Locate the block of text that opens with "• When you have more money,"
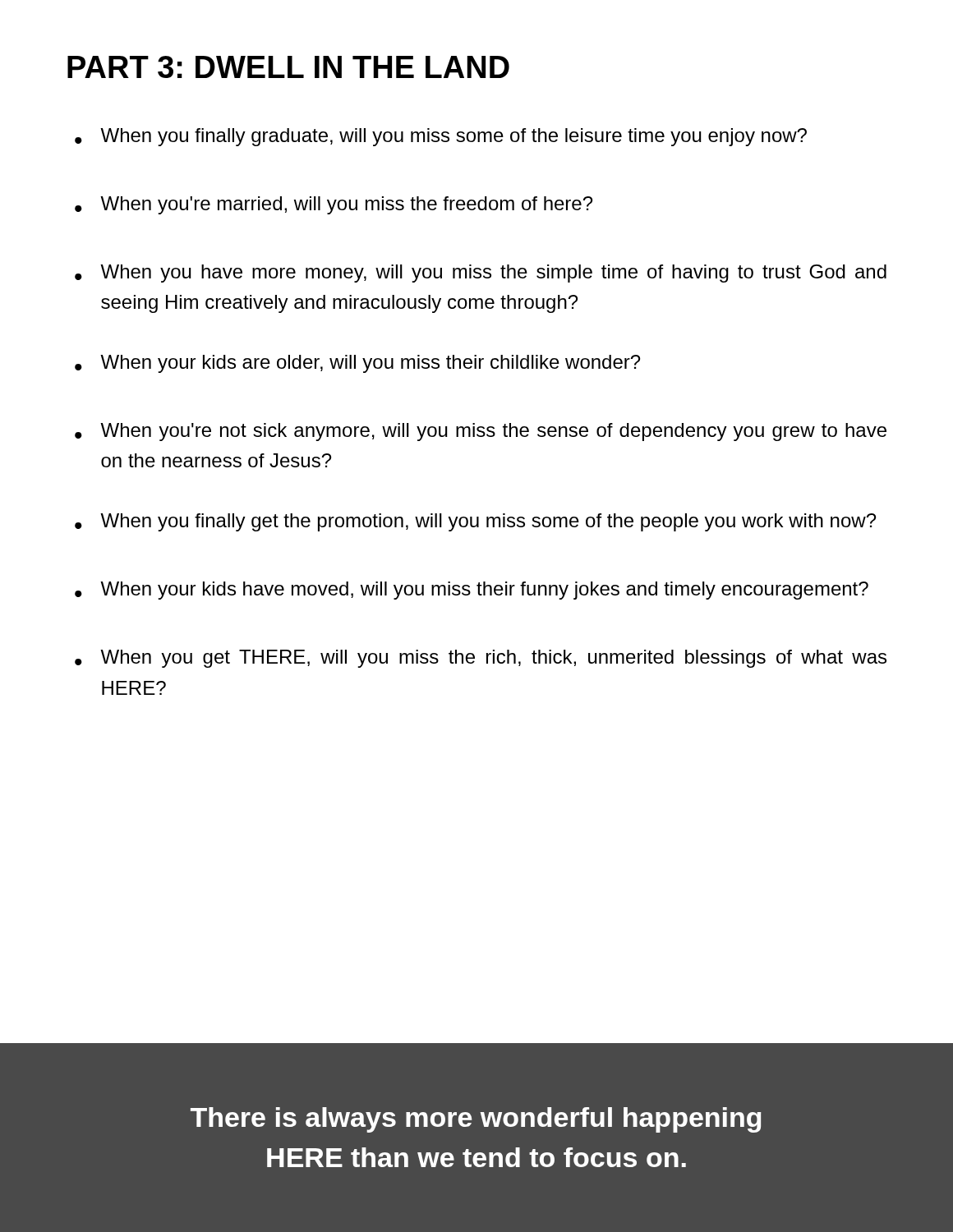This screenshot has height=1232, width=953. [481, 286]
